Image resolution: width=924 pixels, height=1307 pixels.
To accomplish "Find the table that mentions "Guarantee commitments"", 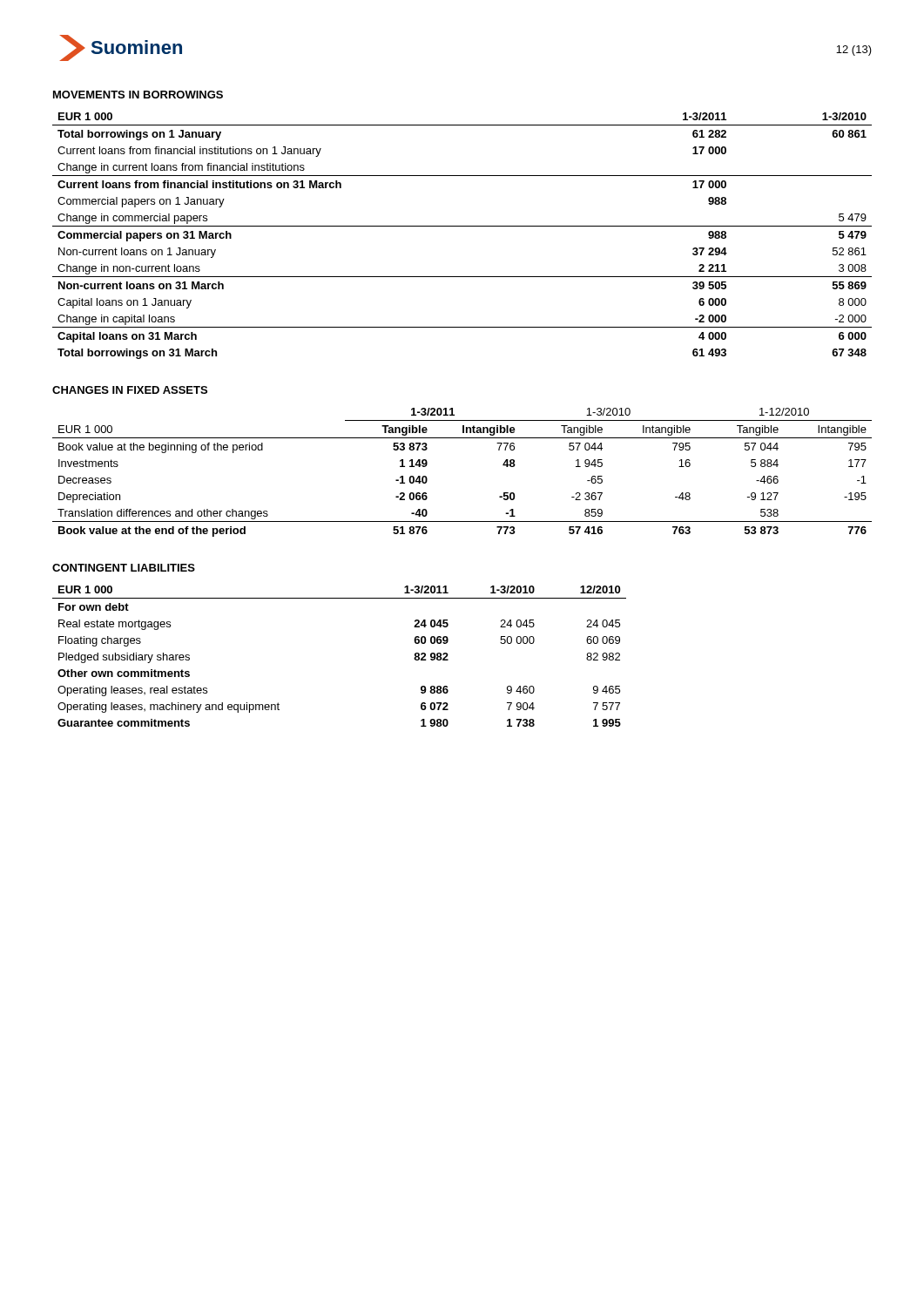I will [462, 656].
